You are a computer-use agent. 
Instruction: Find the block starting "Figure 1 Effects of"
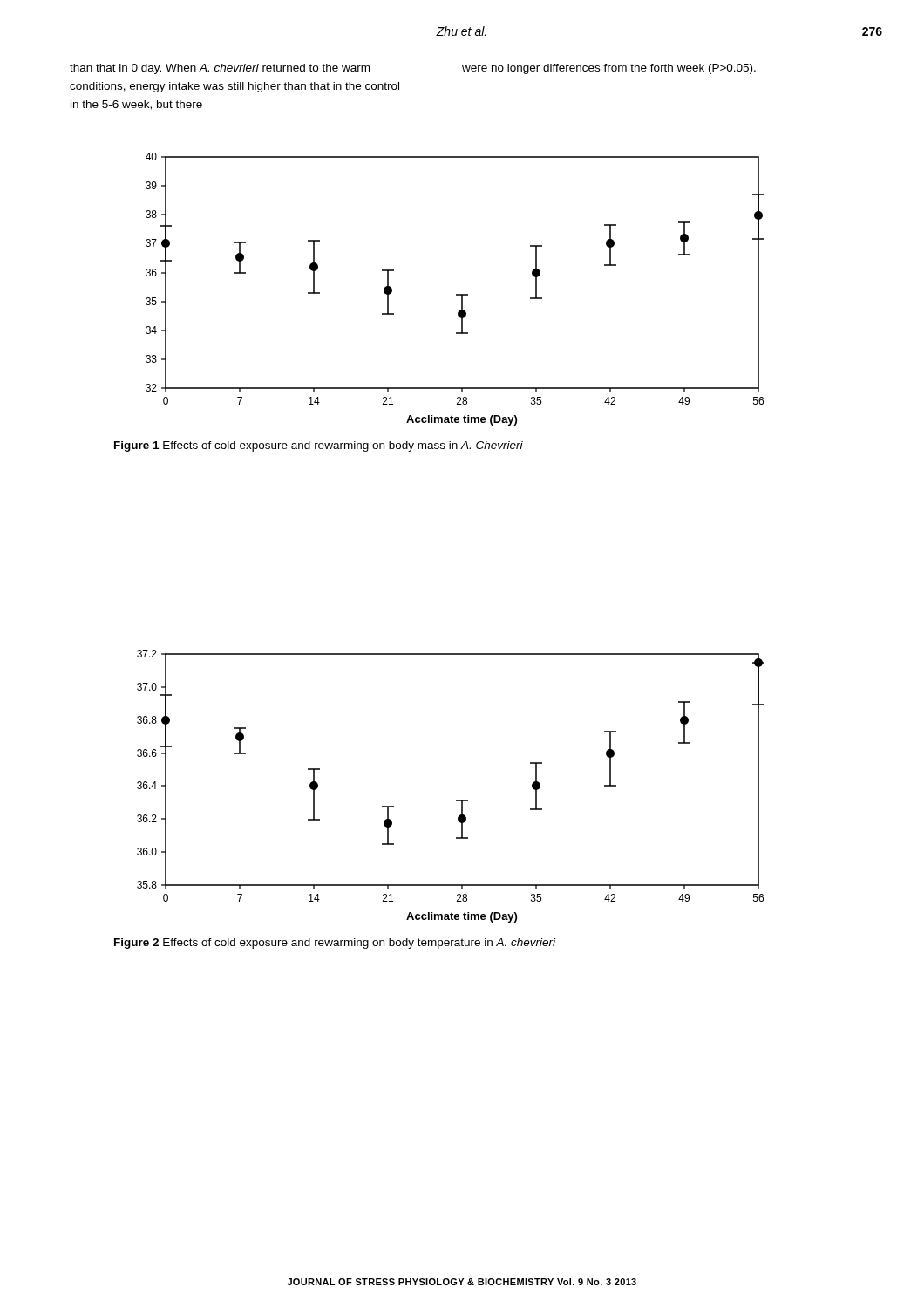point(318,445)
